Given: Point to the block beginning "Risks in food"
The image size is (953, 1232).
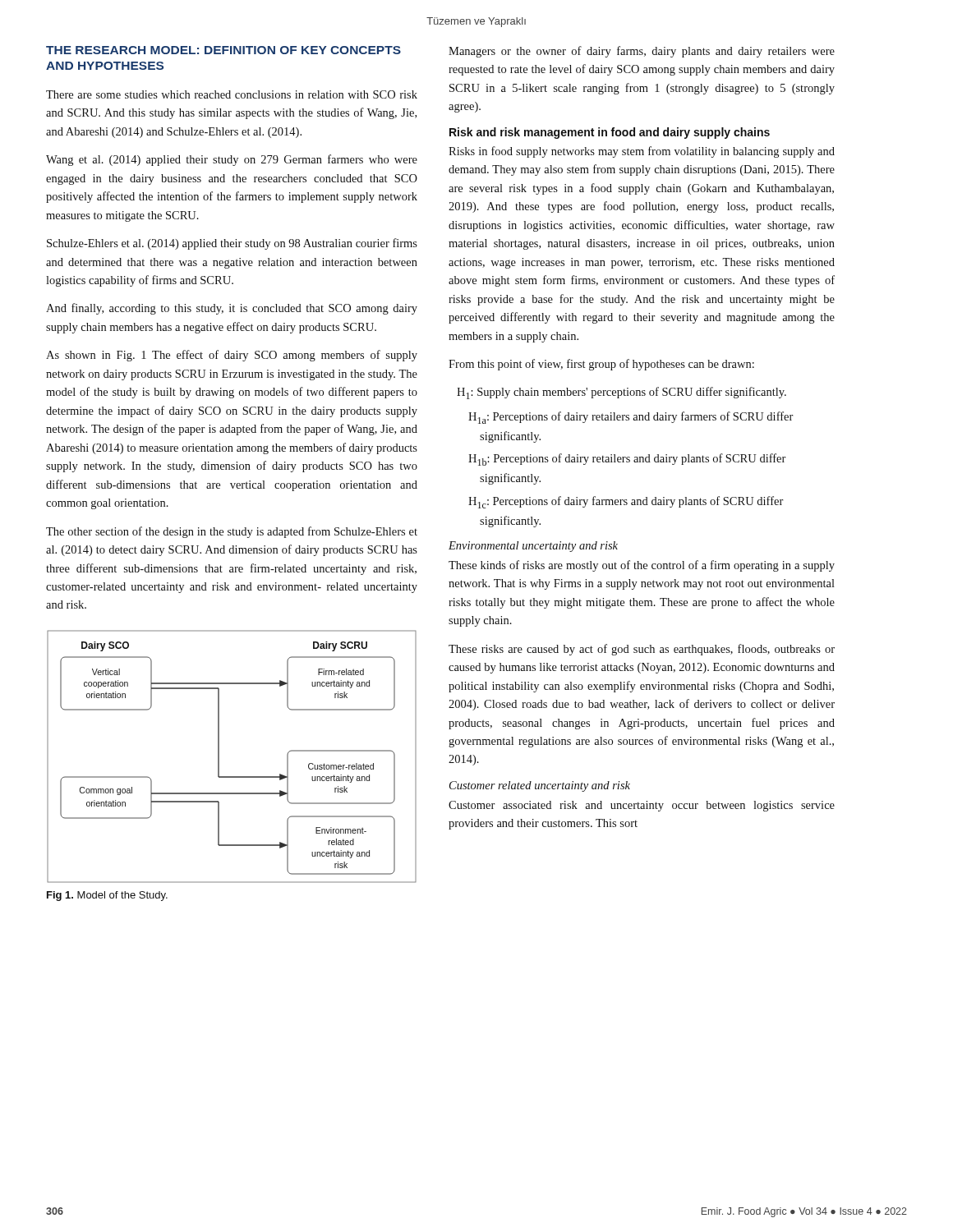Looking at the screenshot, I should 642,243.
